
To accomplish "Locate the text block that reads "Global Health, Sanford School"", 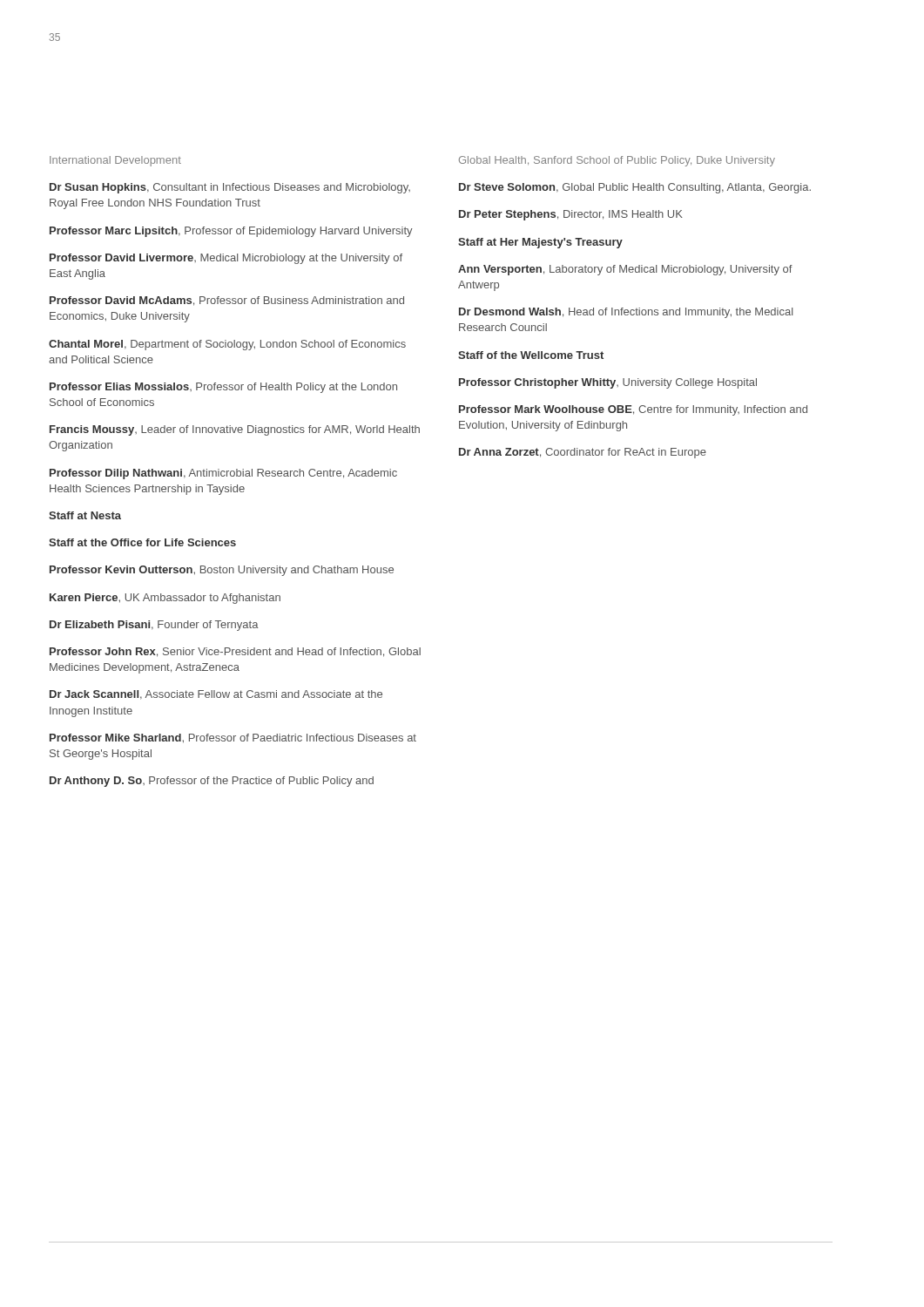I will [x=617, y=160].
